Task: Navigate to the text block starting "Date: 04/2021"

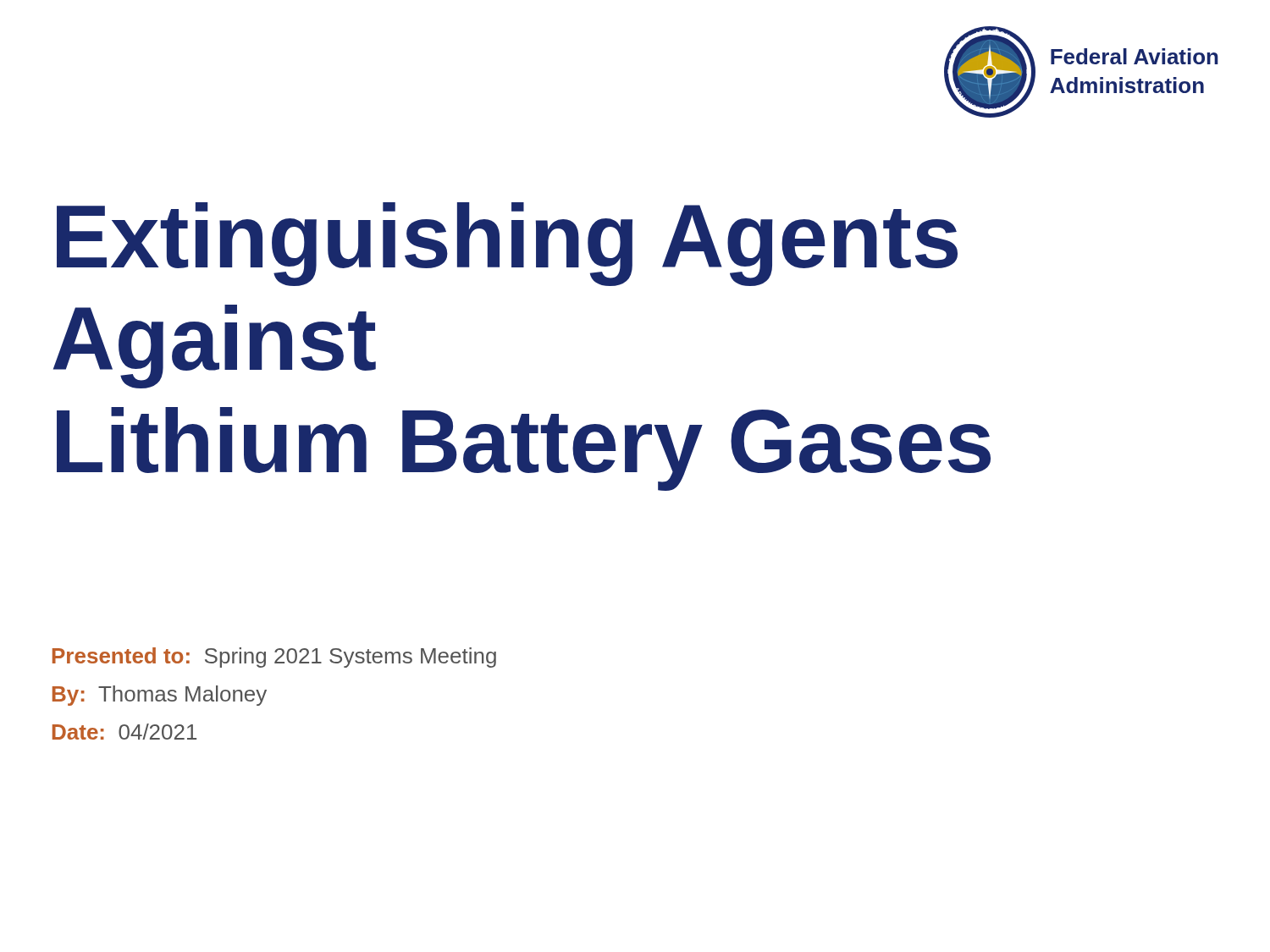Action: [124, 732]
